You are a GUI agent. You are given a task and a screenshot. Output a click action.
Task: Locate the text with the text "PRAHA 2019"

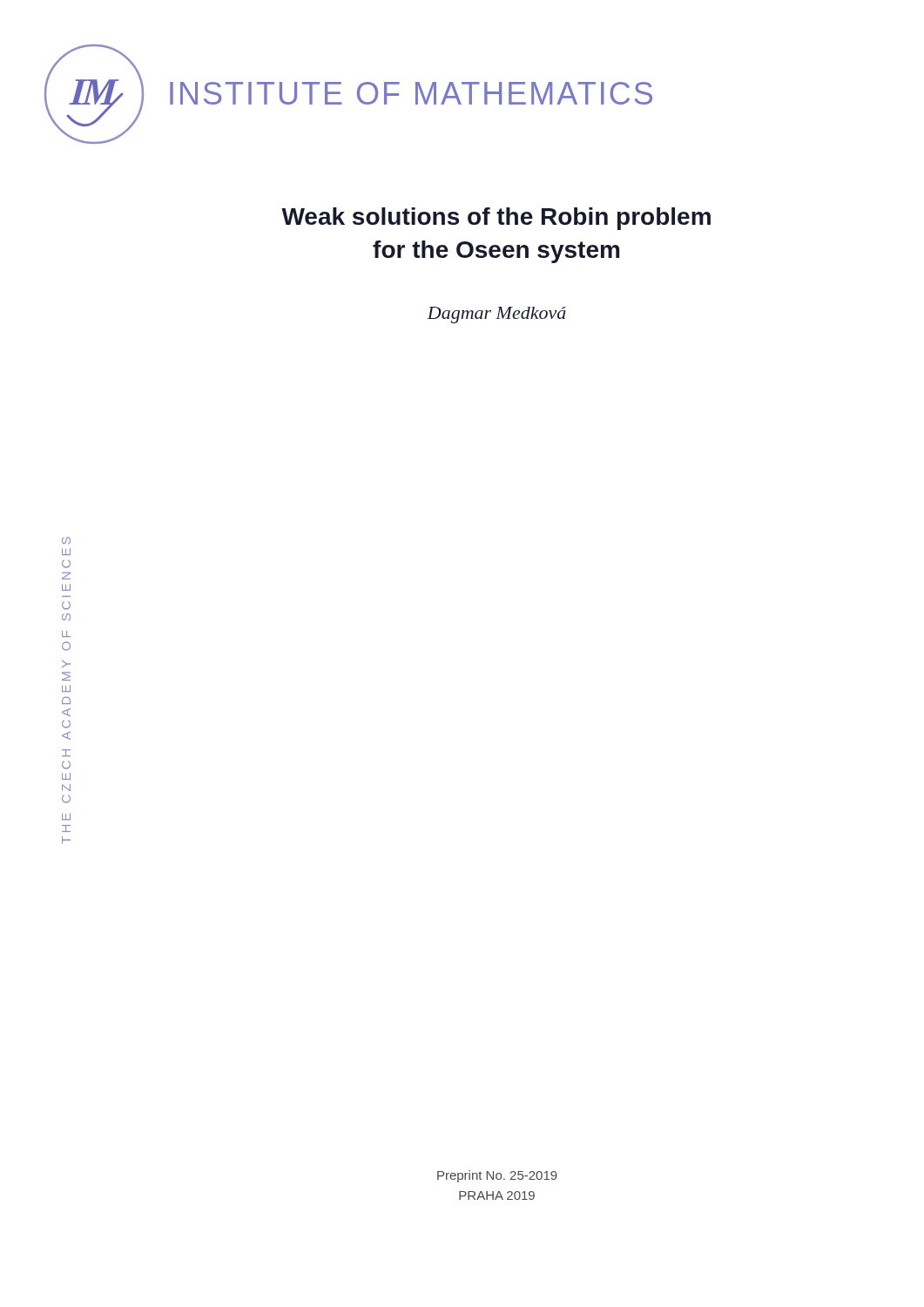tap(497, 1195)
